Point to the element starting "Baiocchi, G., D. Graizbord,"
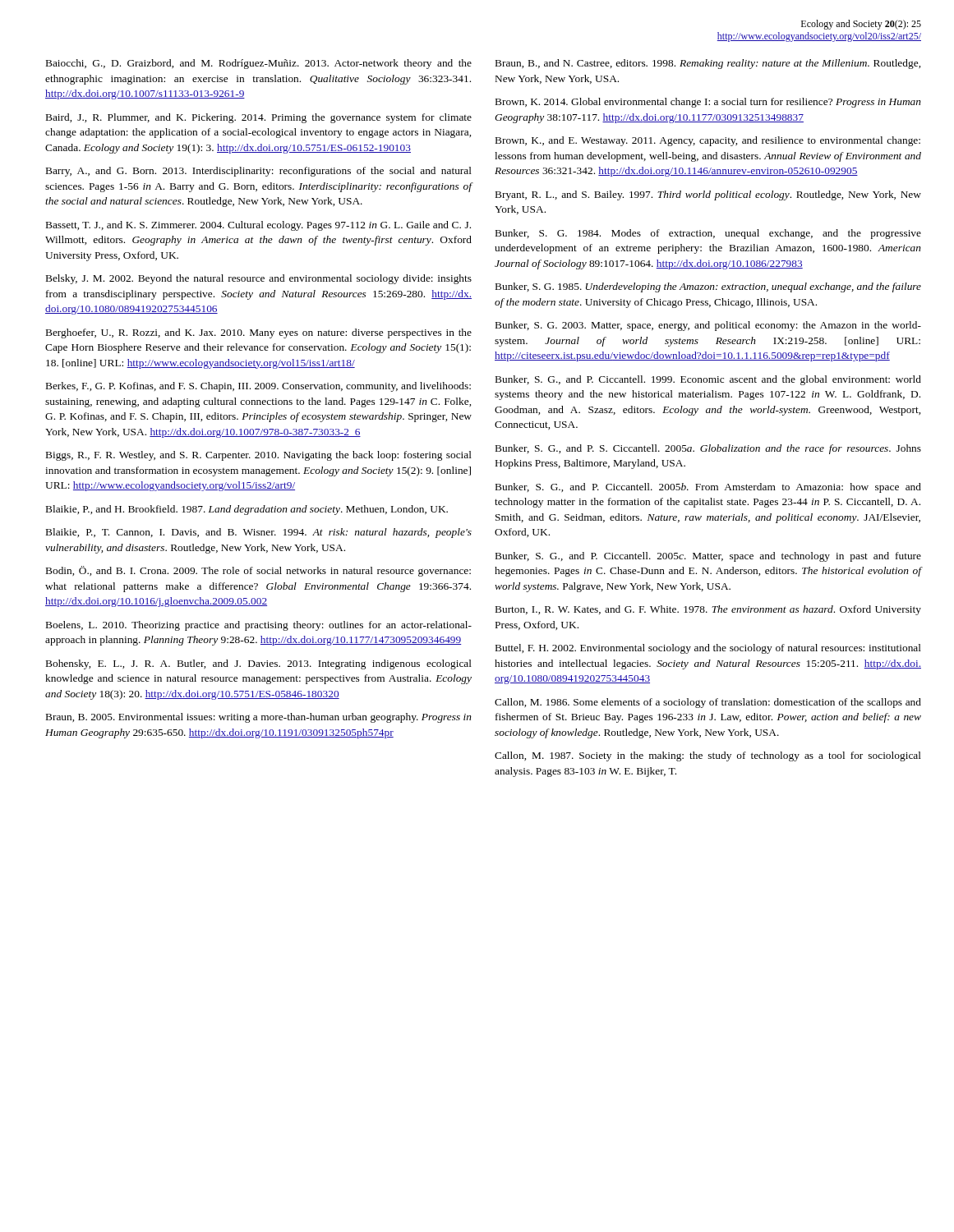 coord(258,78)
